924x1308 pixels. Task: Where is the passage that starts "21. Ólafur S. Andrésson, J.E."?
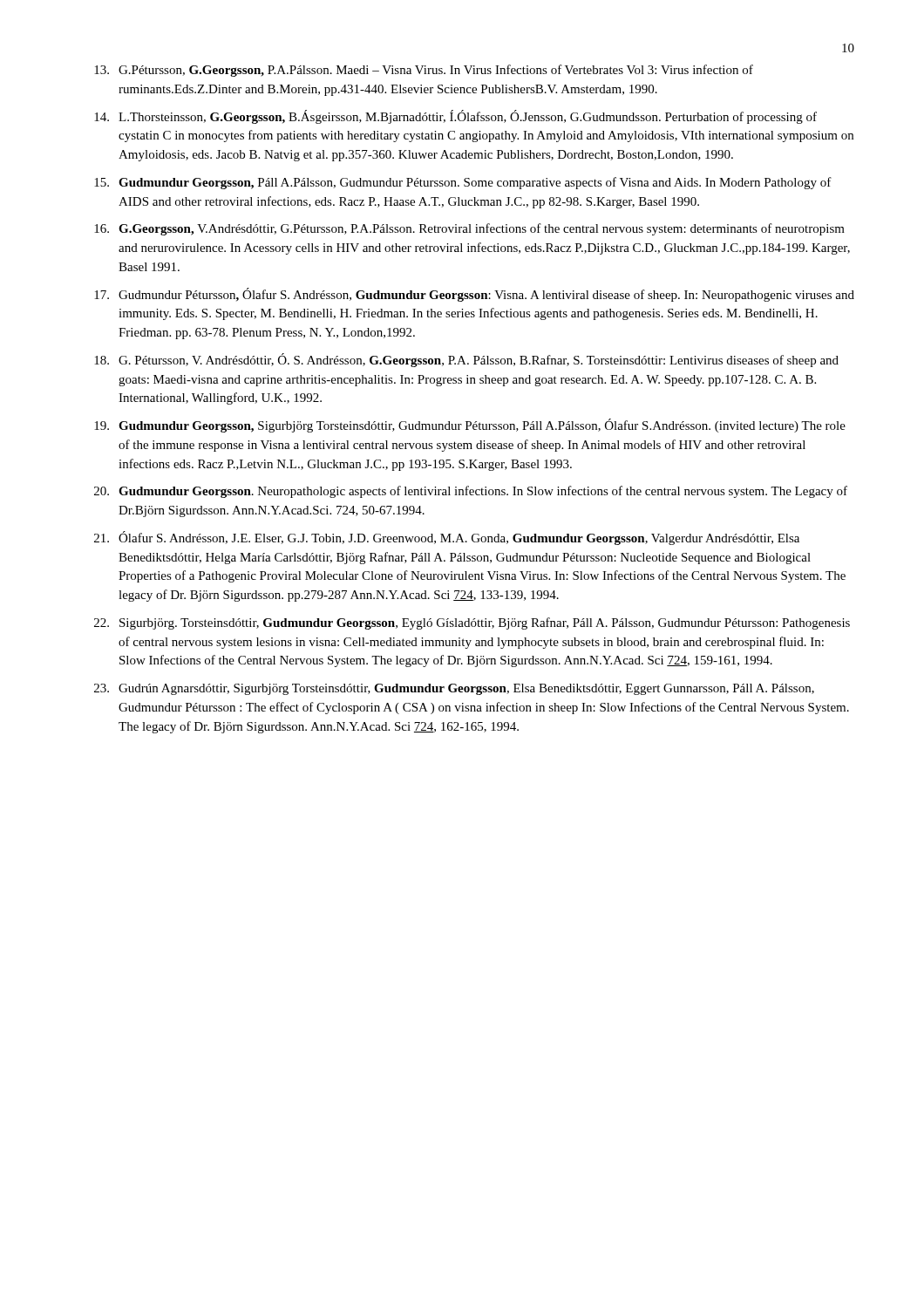pyautogui.click(x=462, y=567)
